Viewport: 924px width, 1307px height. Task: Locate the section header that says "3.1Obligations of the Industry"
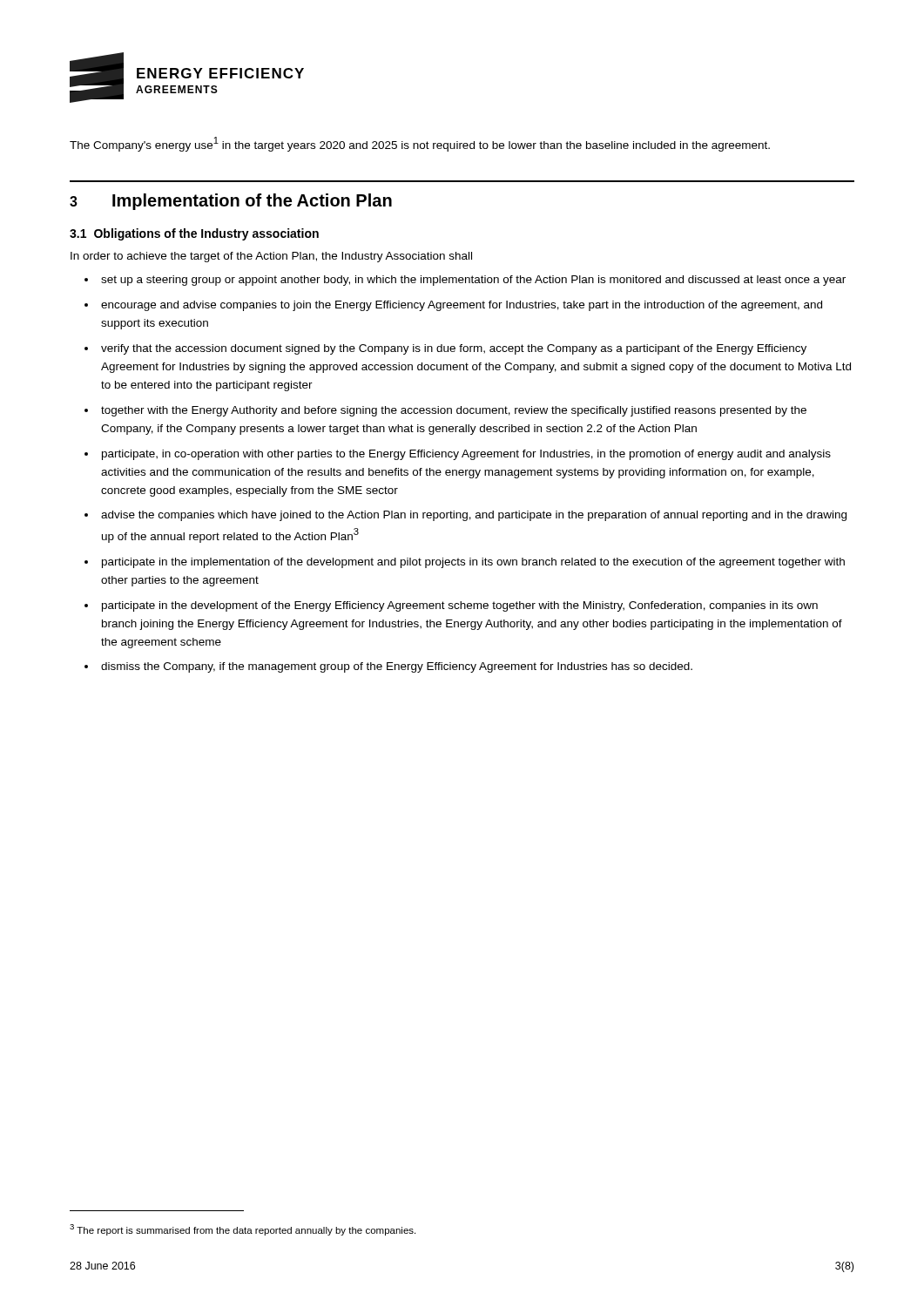[x=194, y=234]
